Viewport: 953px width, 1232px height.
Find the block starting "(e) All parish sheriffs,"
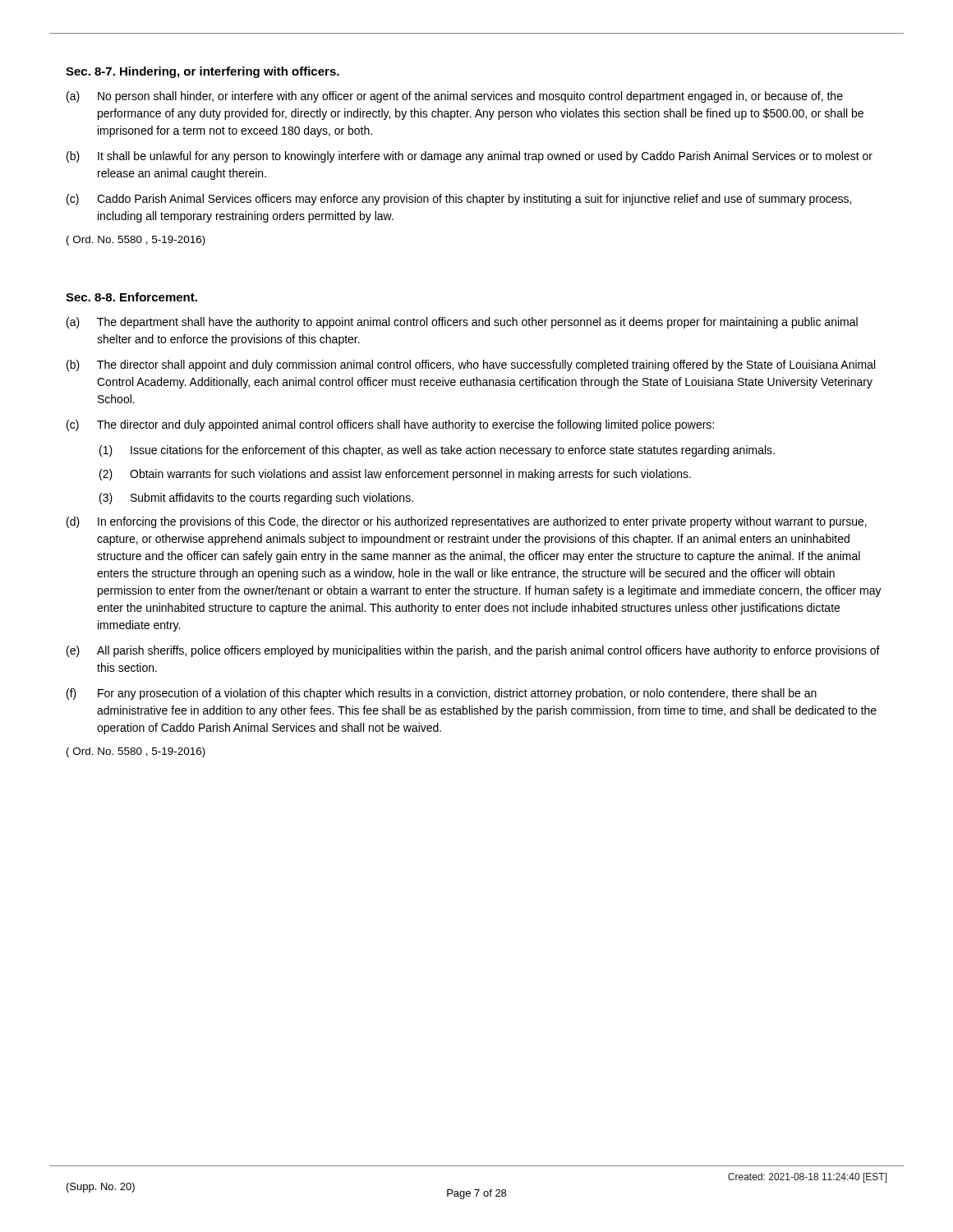point(476,659)
